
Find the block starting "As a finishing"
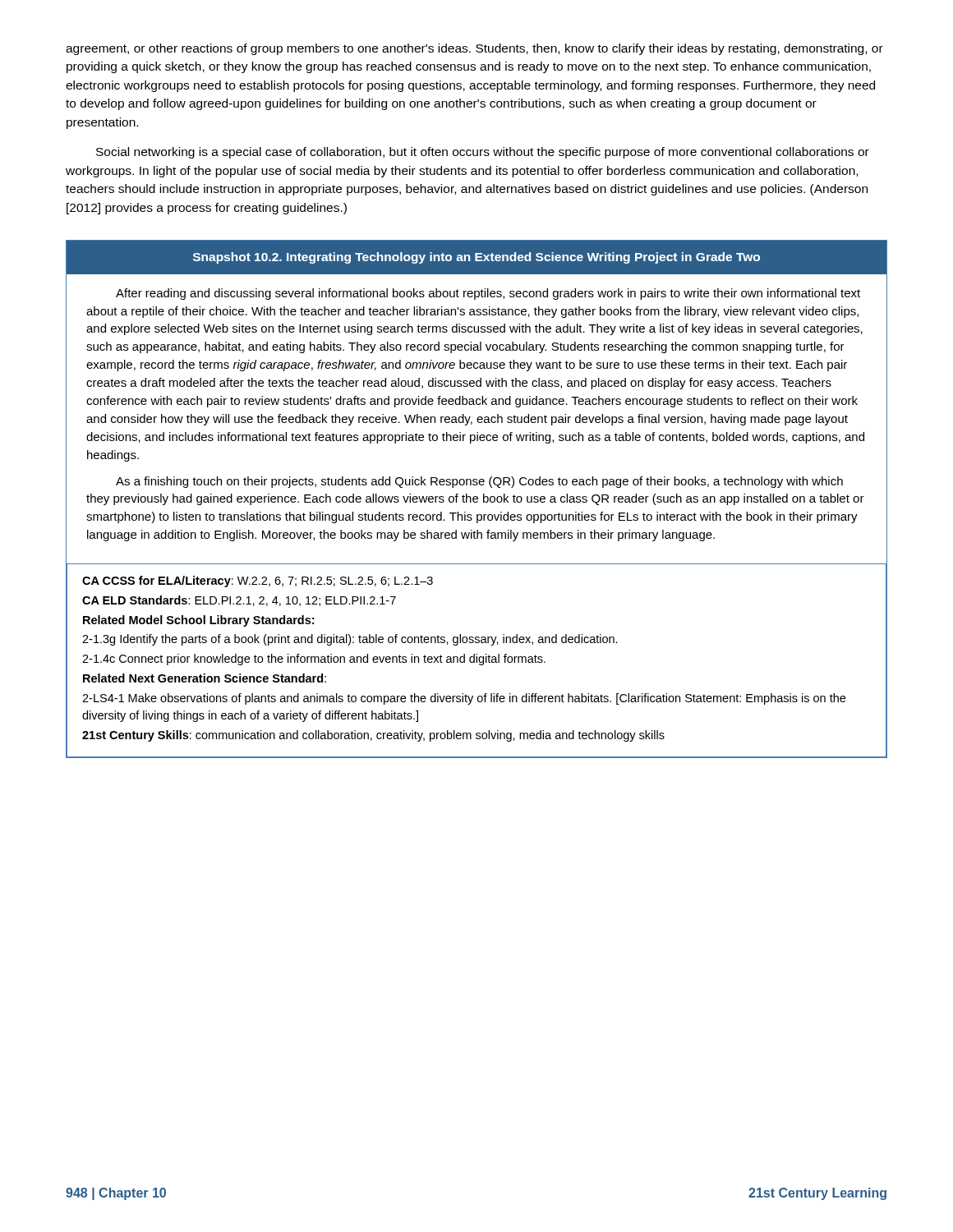[475, 508]
